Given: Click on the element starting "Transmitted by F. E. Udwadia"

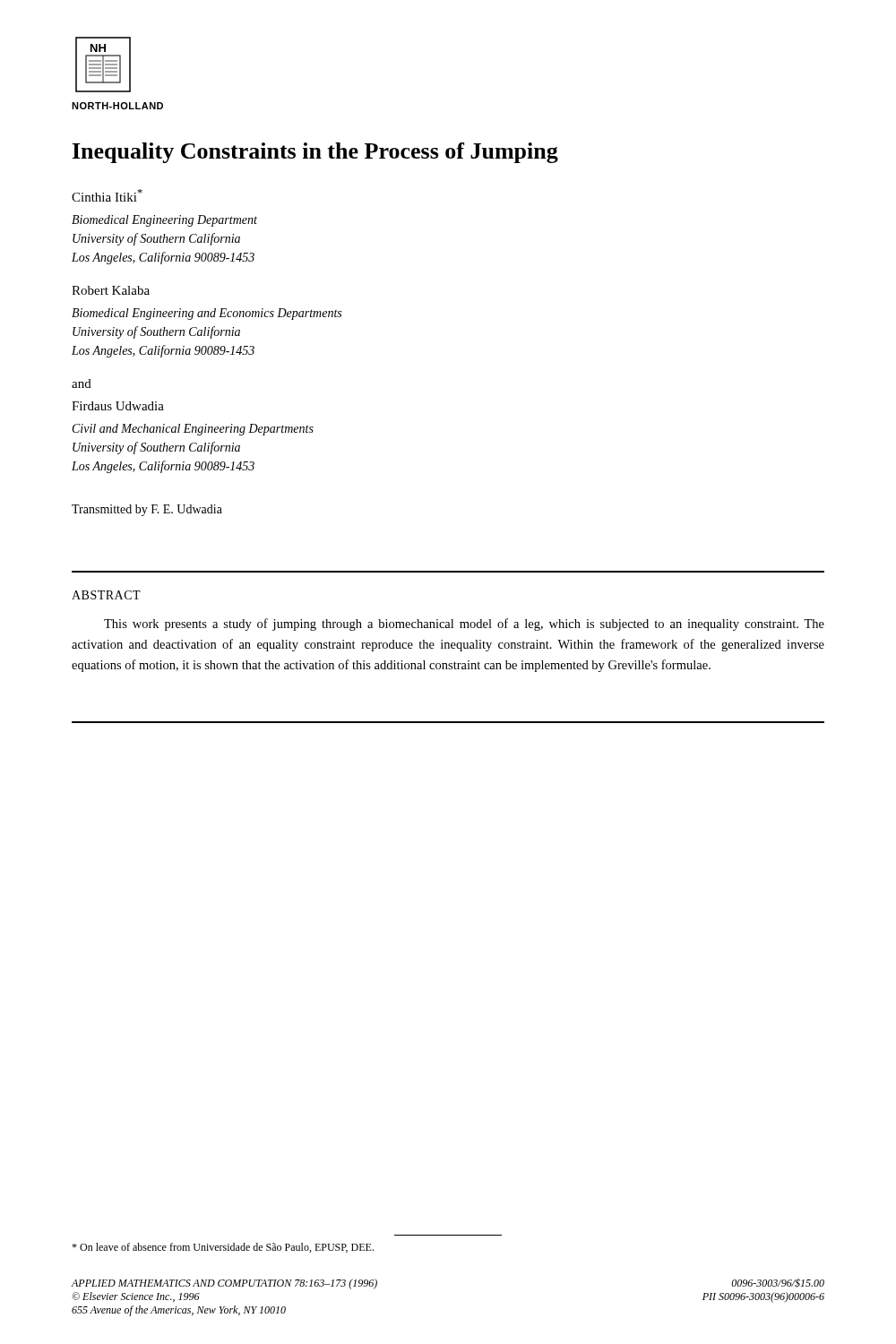Looking at the screenshot, I should coord(147,509).
